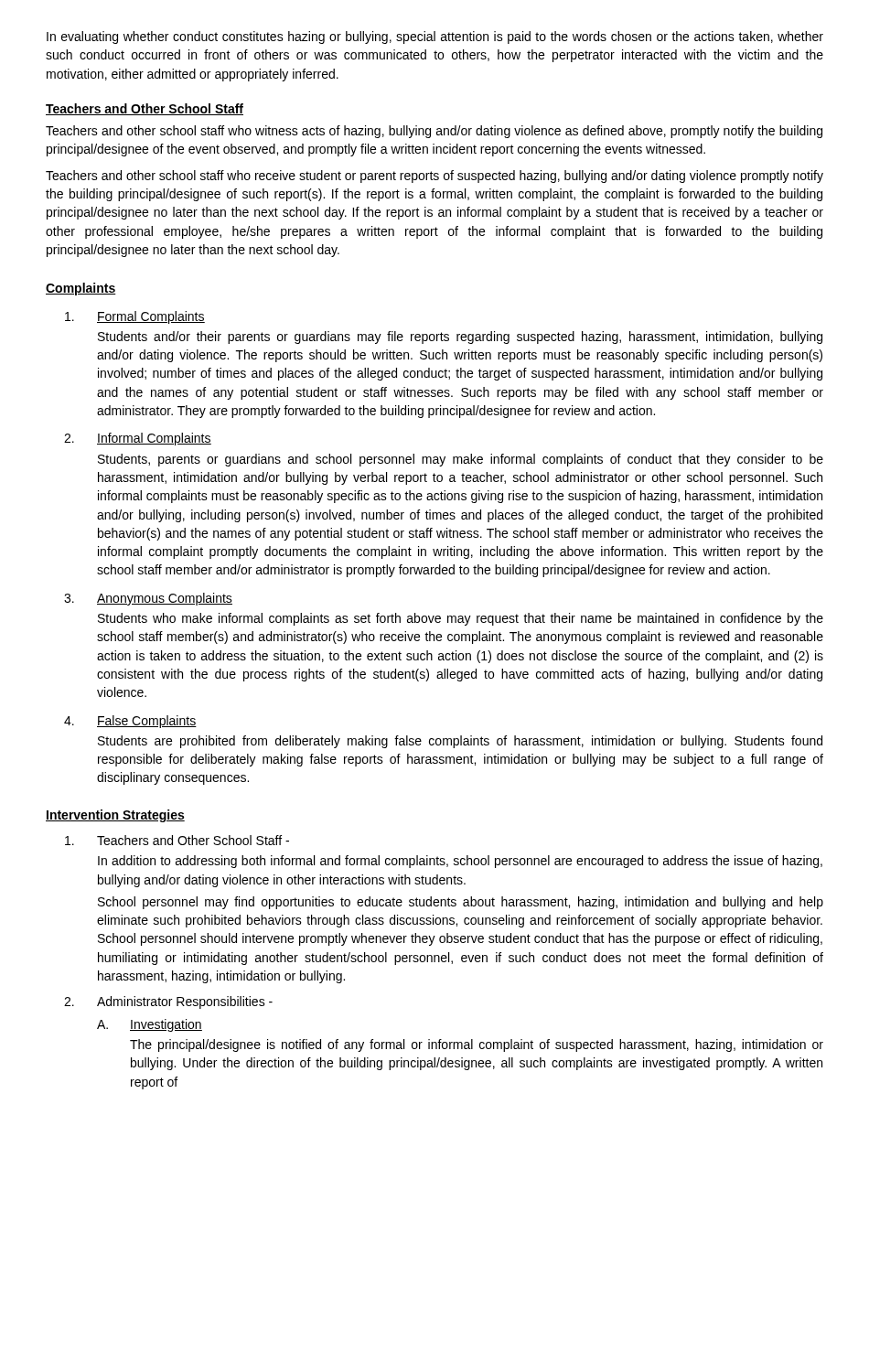Point to the block beginning "2. Administrator Responsibilities"
This screenshot has width=869, height=1372.
(434, 1045)
